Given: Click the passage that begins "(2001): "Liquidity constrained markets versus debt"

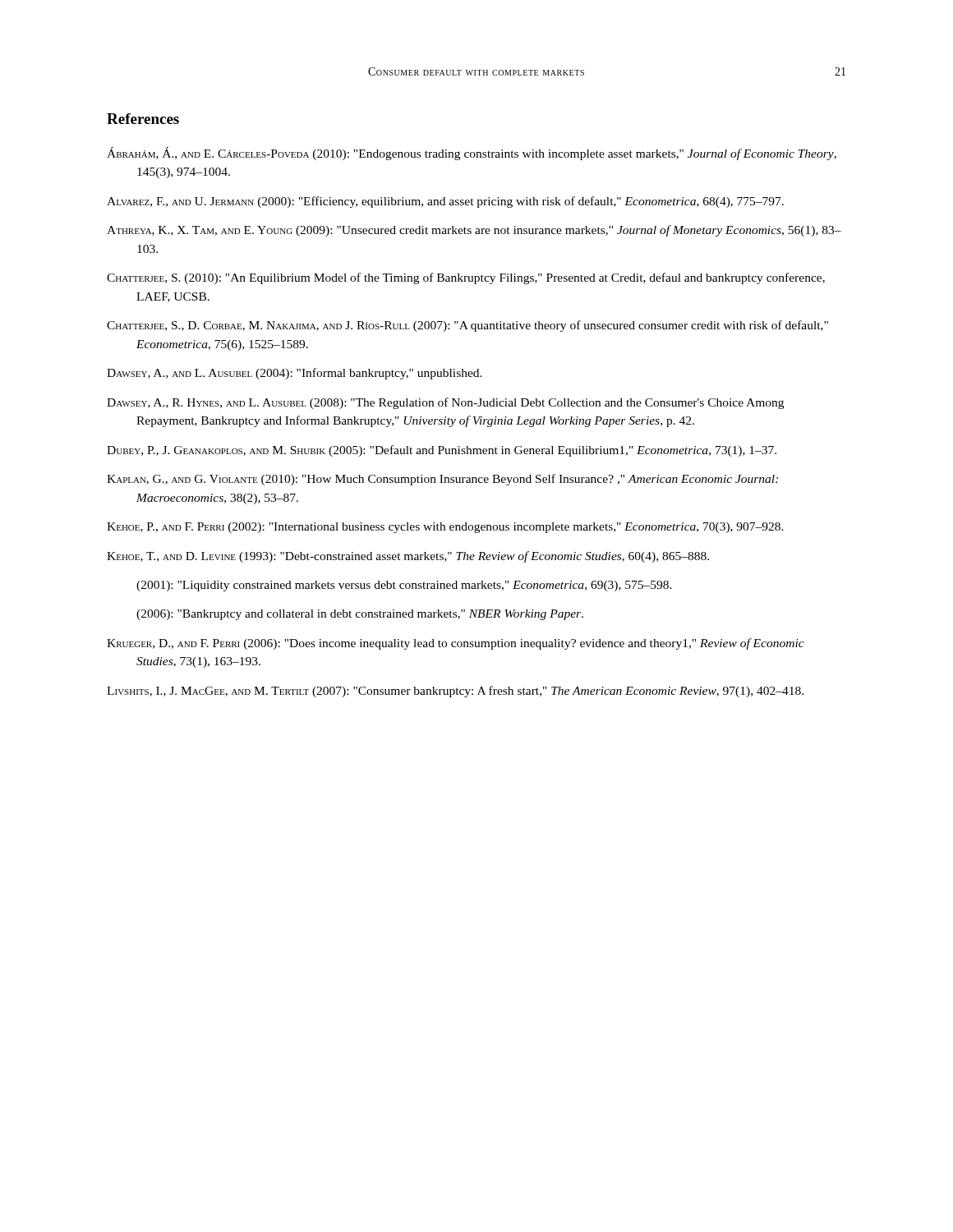Looking at the screenshot, I should 404,584.
